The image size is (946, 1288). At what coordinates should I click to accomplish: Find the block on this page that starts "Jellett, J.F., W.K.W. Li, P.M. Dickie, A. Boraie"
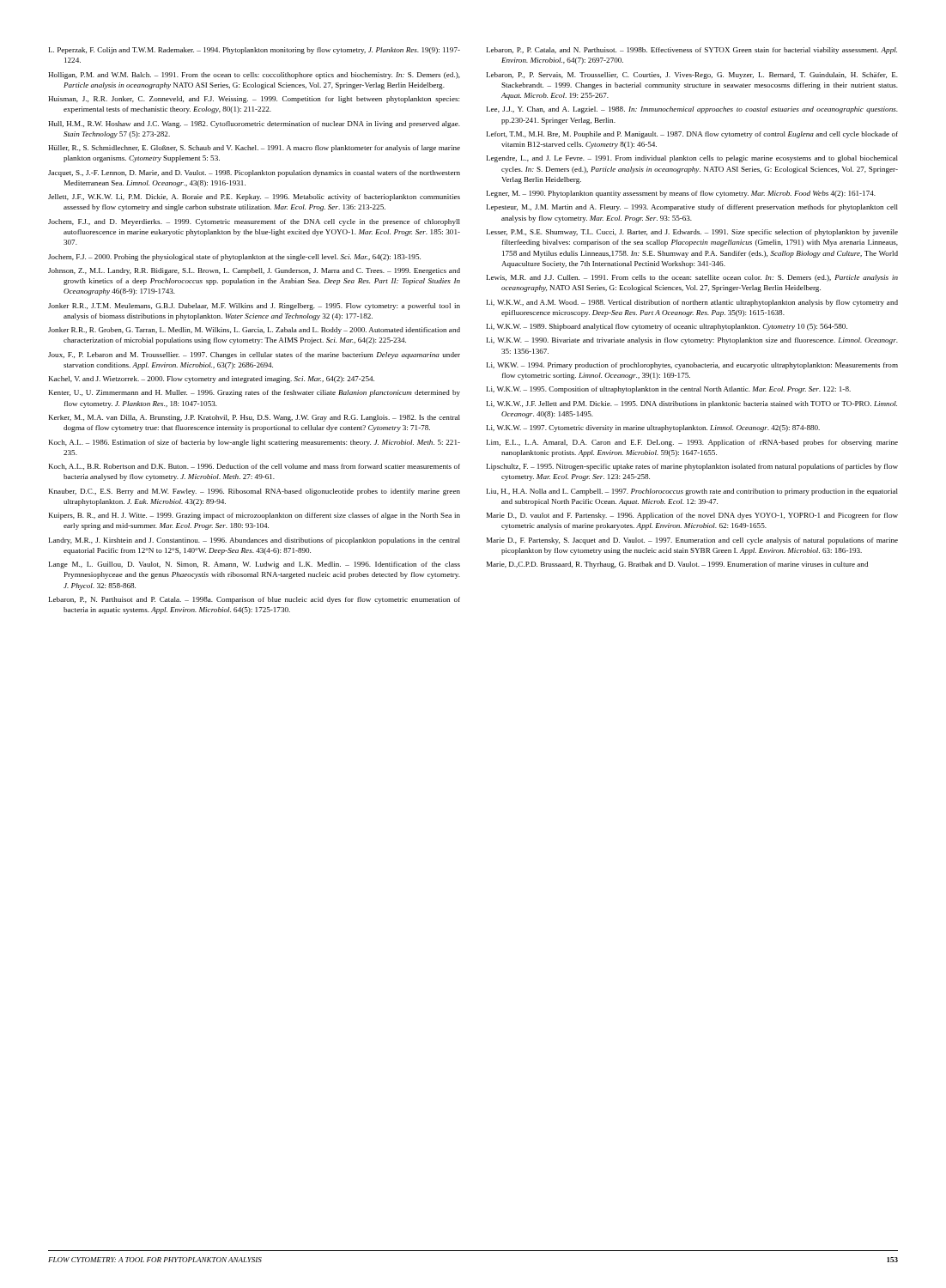coord(254,202)
